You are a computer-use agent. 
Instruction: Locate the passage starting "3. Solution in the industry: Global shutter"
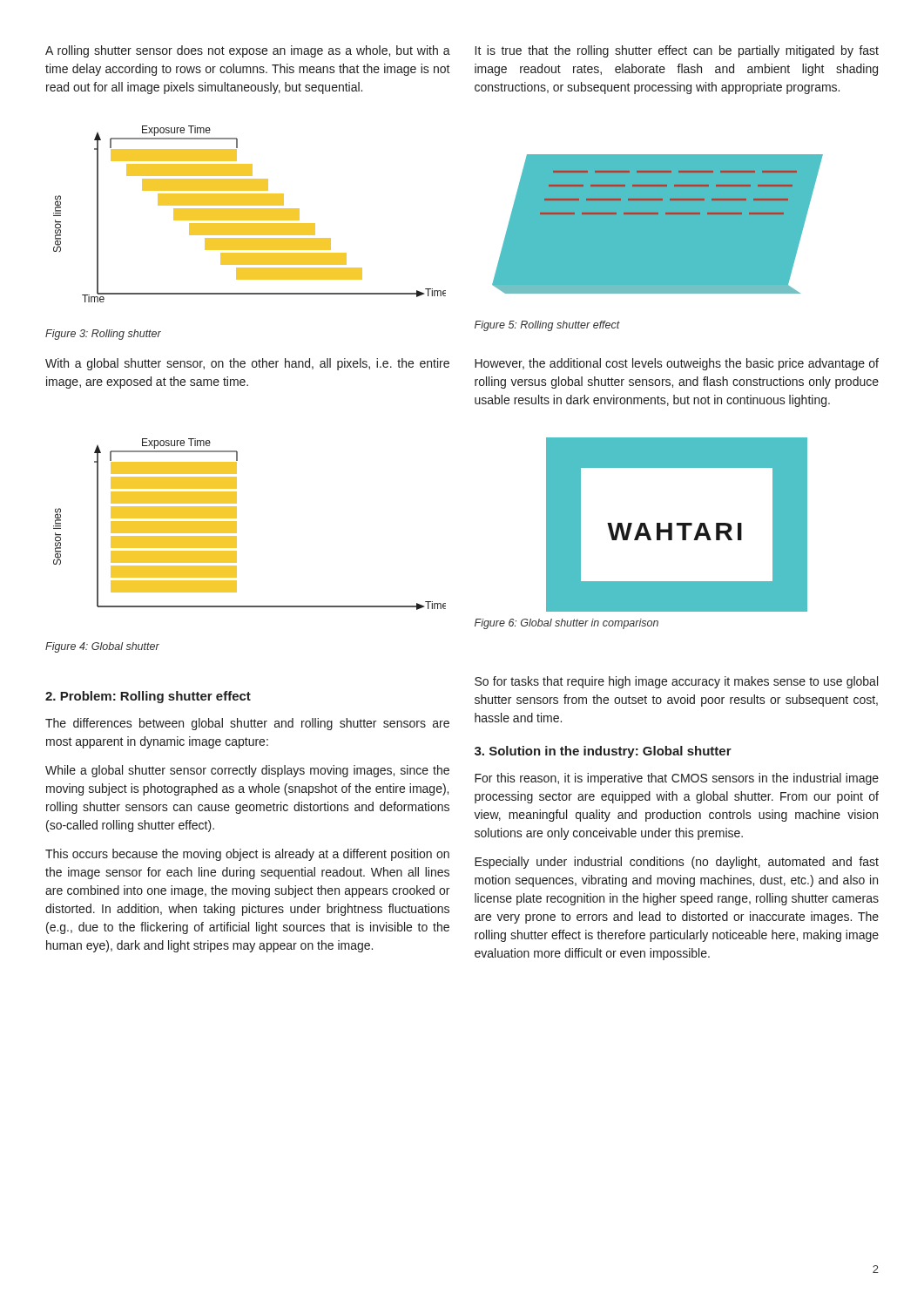click(x=676, y=751)
